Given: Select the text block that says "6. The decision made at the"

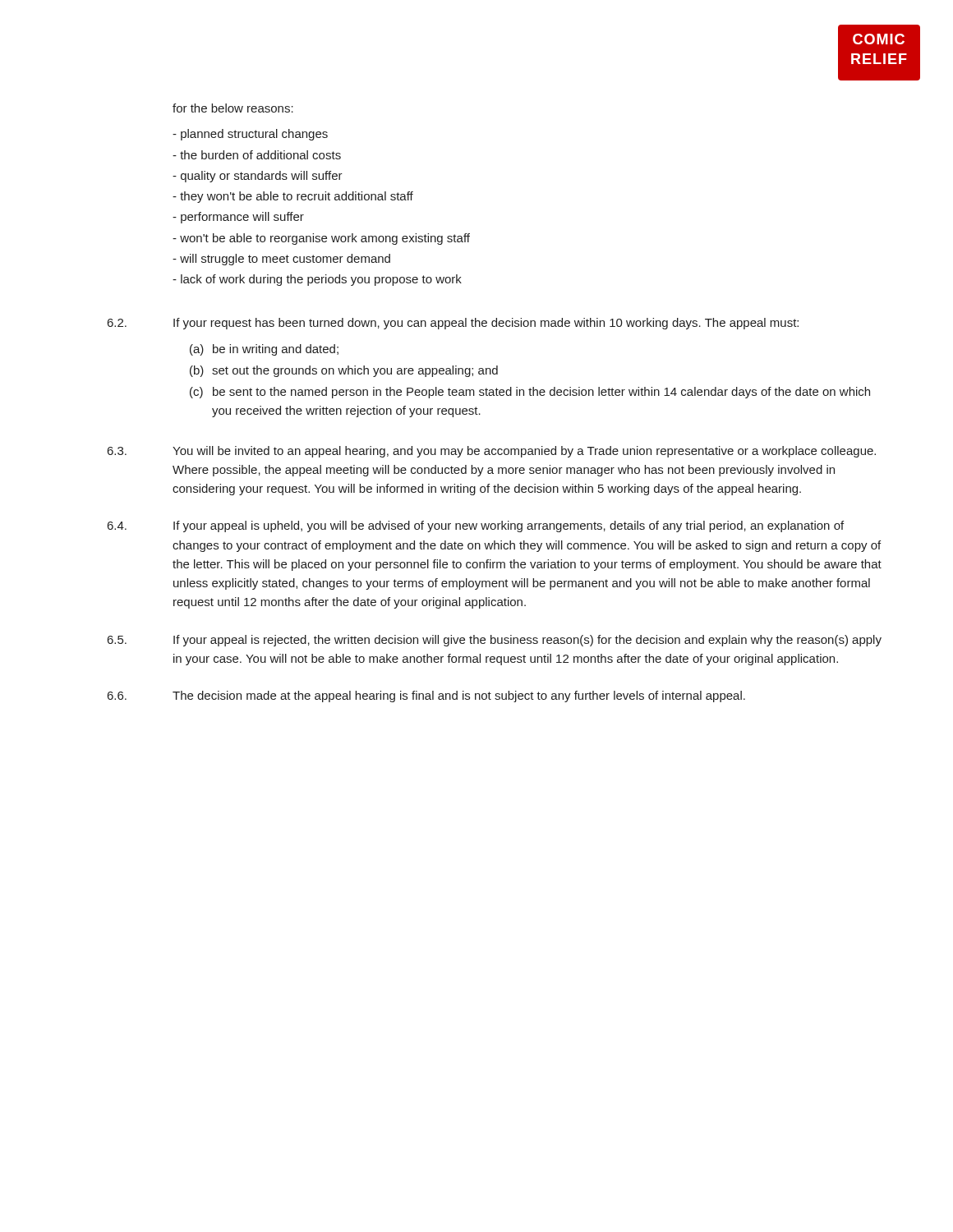Looking at the screenshot, I should [x=497, y=695].
